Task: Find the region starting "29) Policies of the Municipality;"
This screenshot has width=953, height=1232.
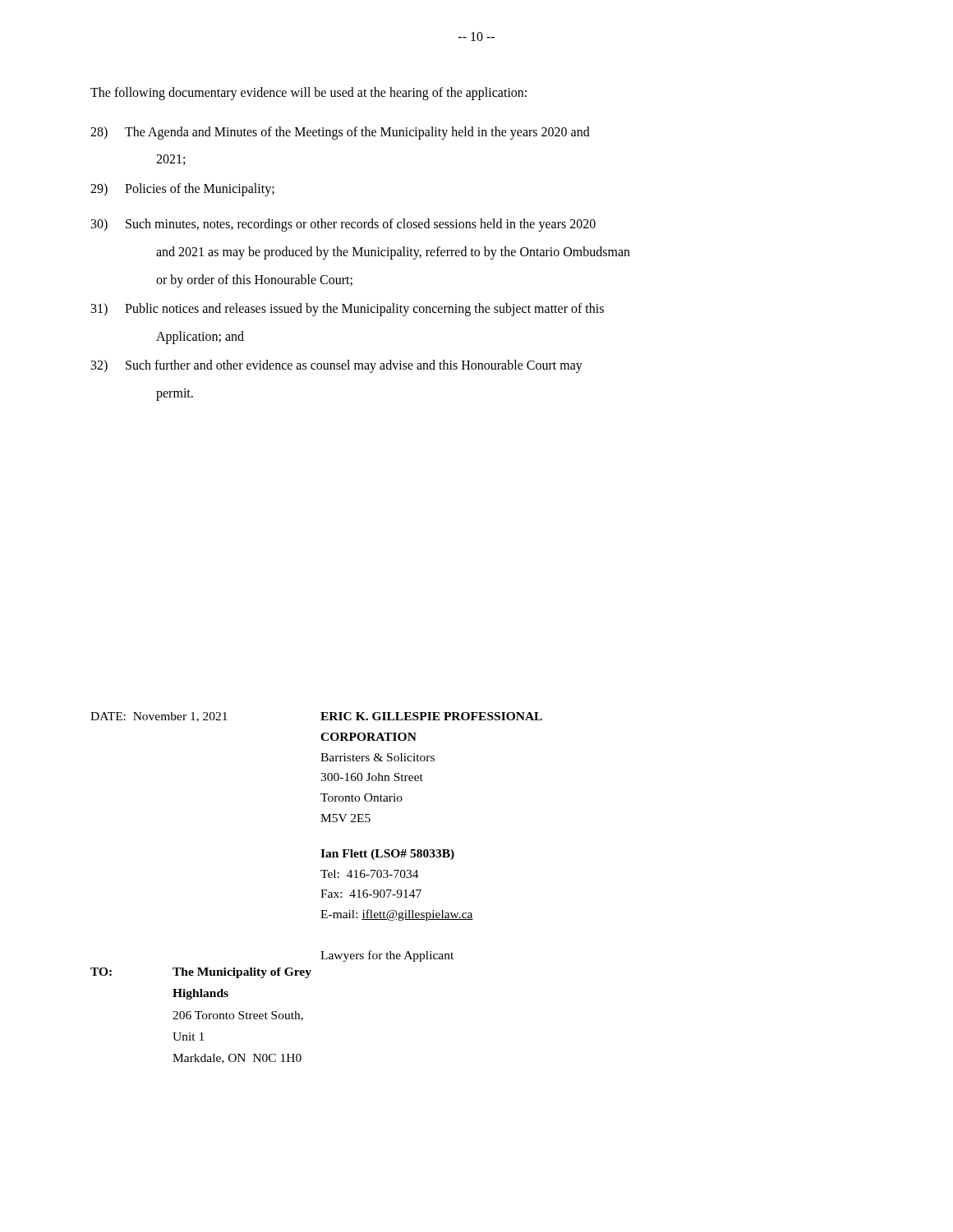Action: click(182, 190)
